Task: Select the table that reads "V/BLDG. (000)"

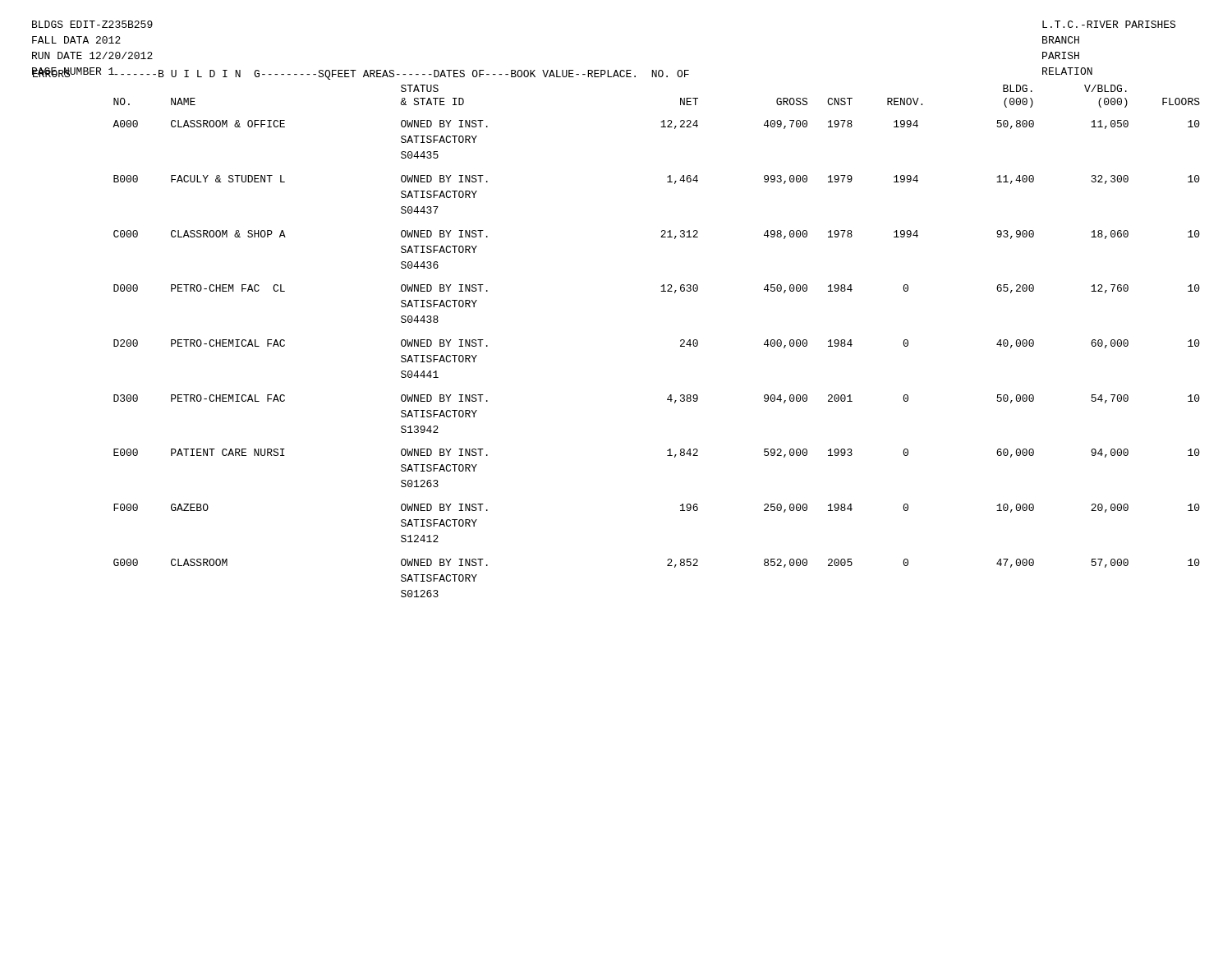Action: pos(620,89)
